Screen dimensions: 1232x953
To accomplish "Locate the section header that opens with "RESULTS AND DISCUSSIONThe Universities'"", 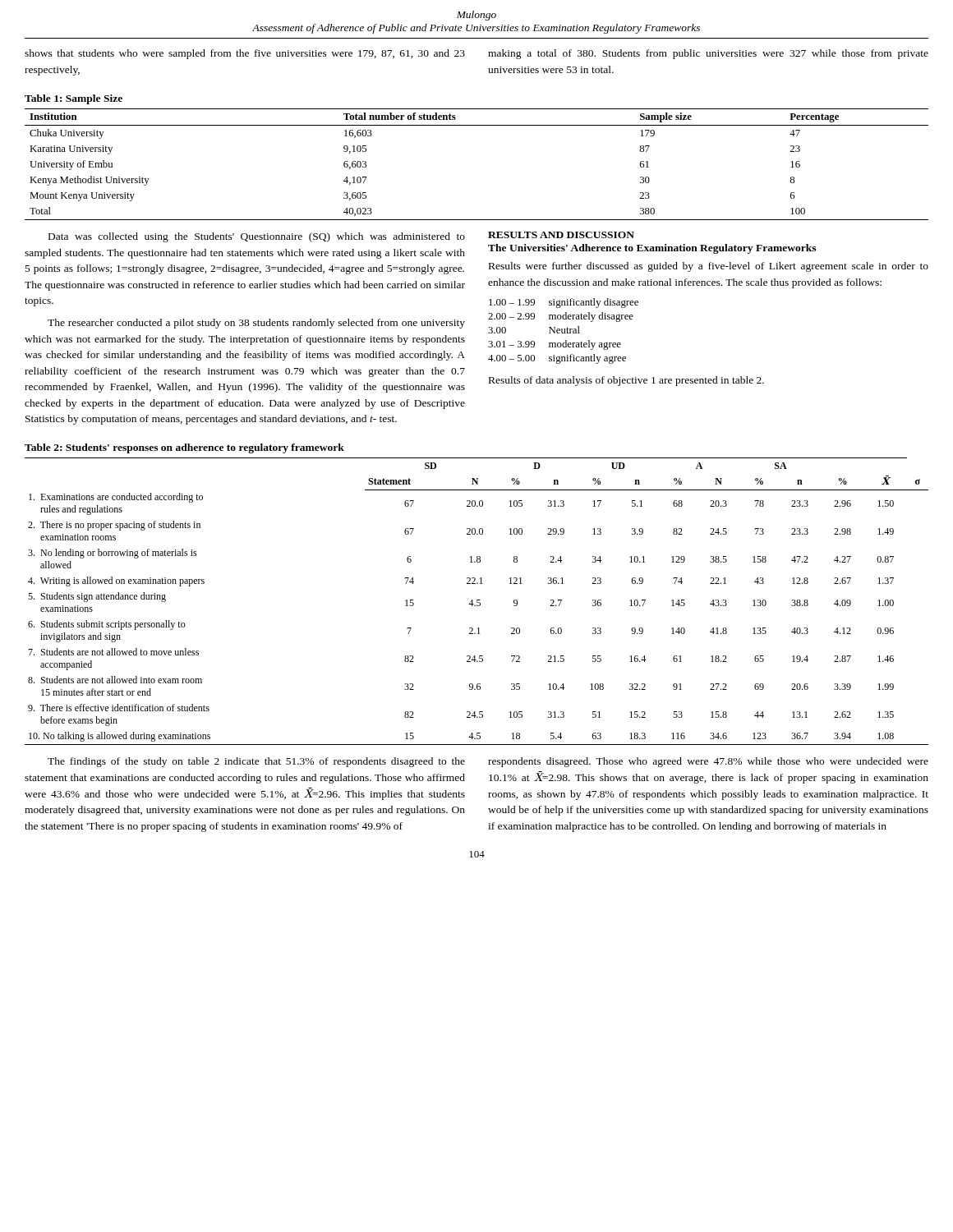I will [652, 241].
